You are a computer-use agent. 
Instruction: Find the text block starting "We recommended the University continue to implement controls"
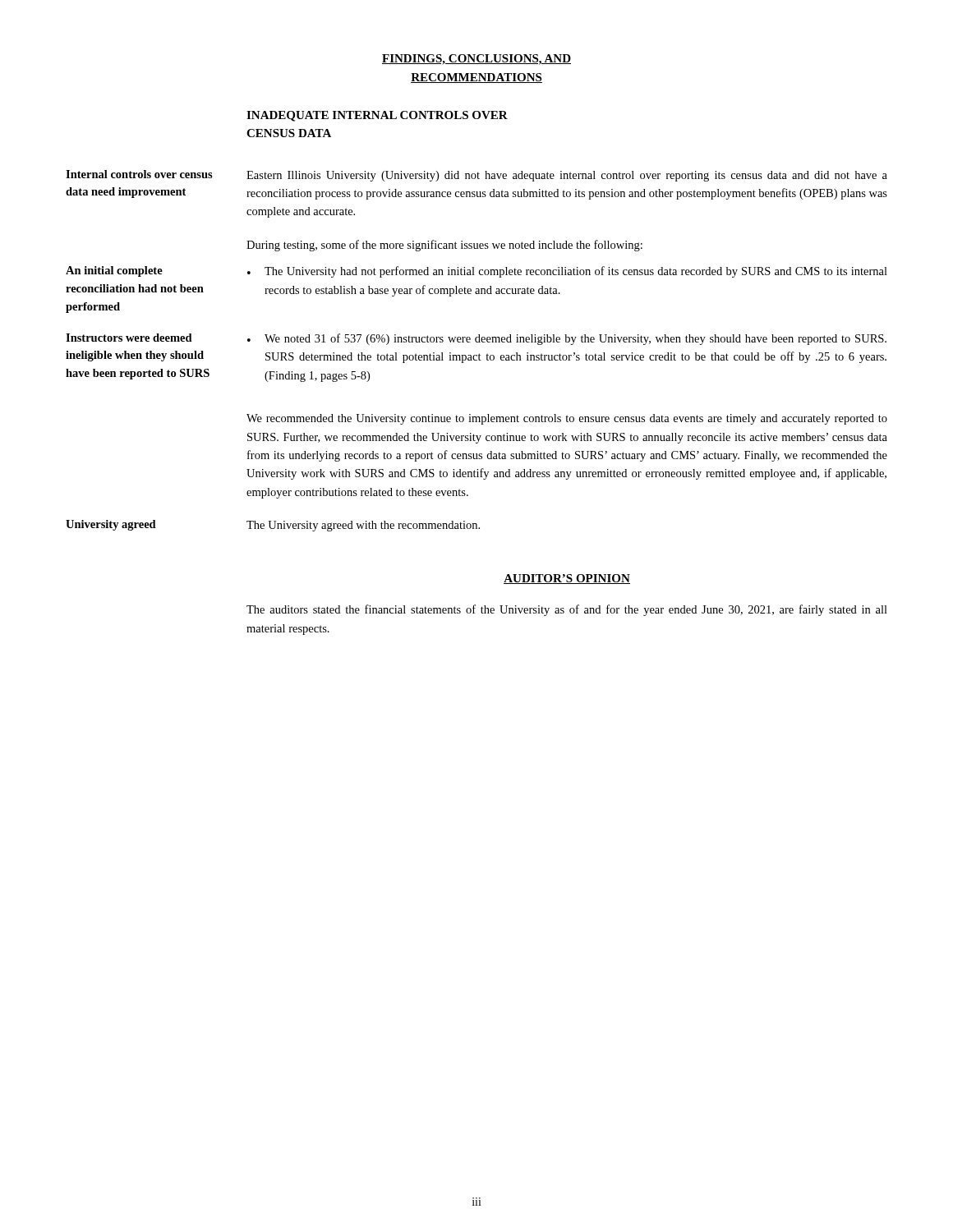(567, 455)
